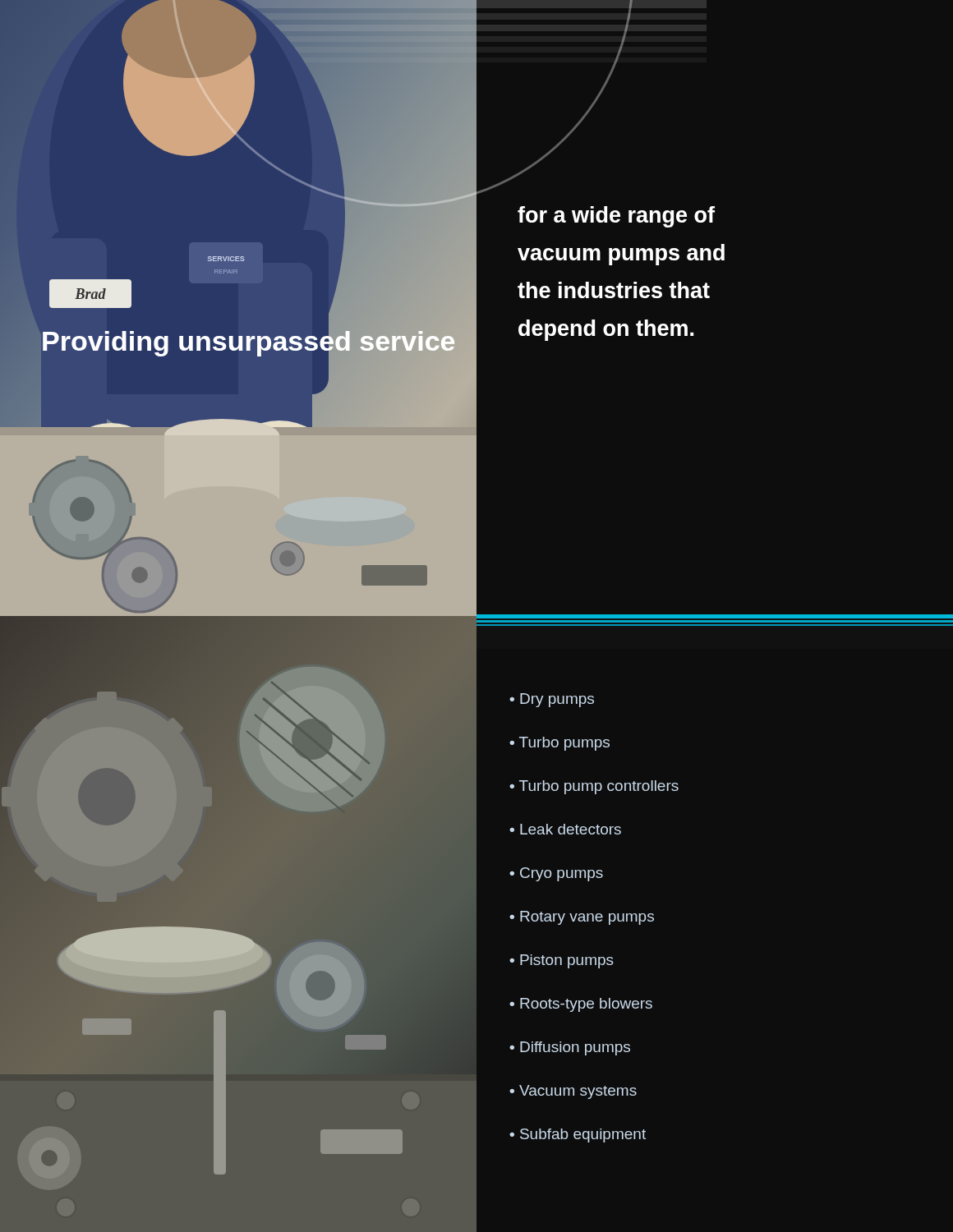
Task: Find the block starting "• Leak detectors"
Action: [565, 829]
